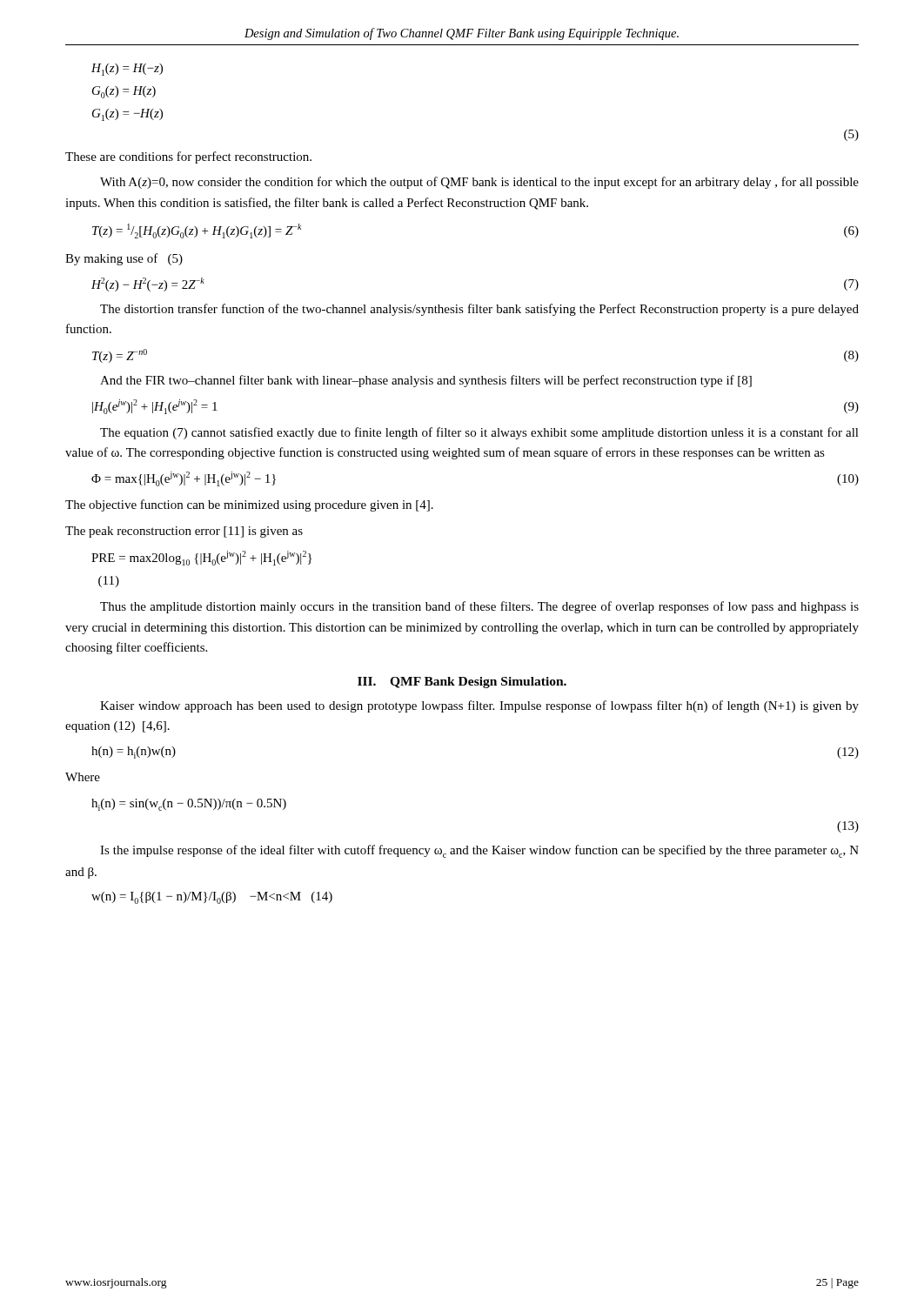Click the passage that begins "With A(z)=0, now consider the"
Screen dimensions: 1305x924
coord(462,192)
